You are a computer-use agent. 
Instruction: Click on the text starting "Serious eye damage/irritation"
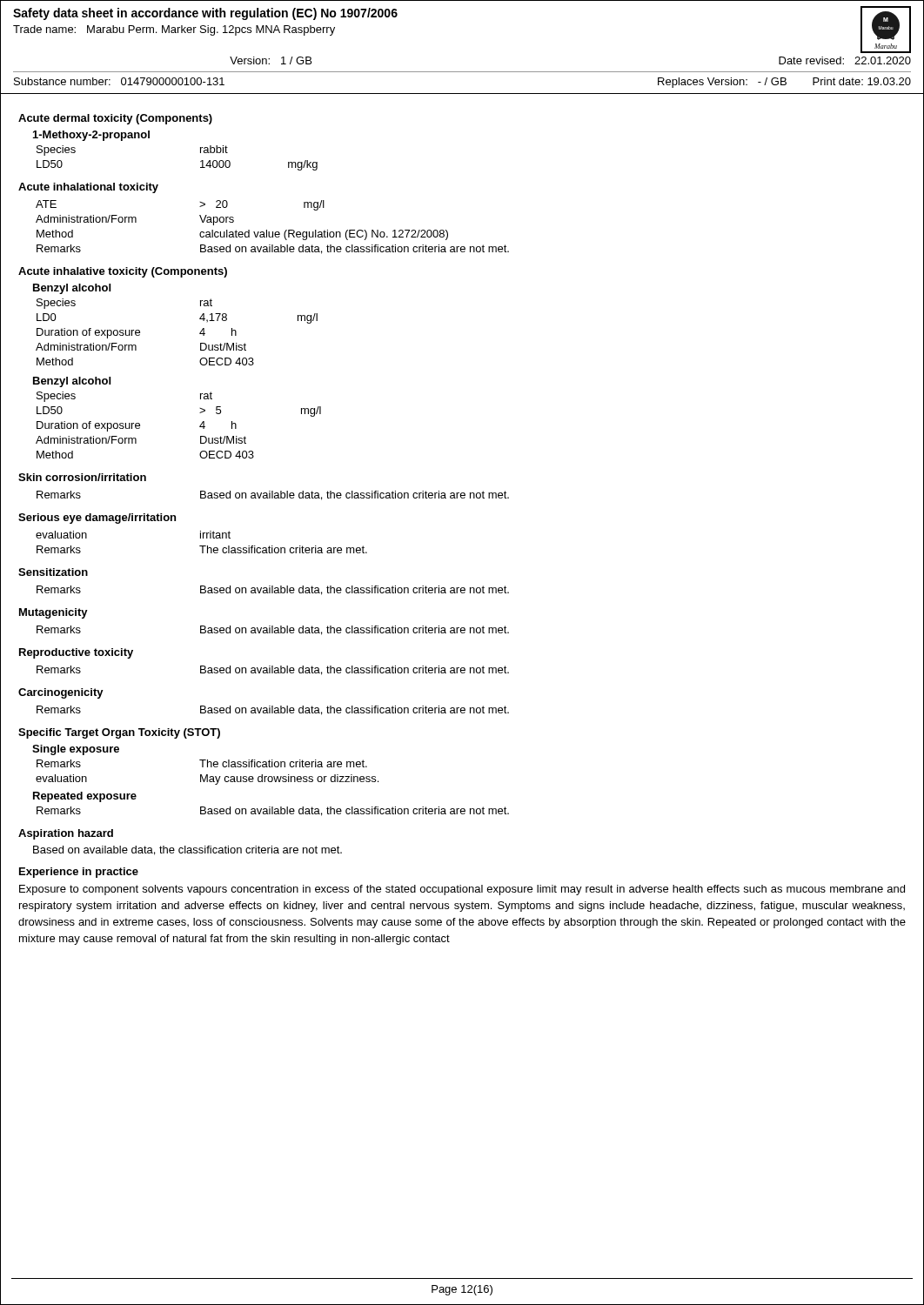pyautogui.click(x=97, y=517)
